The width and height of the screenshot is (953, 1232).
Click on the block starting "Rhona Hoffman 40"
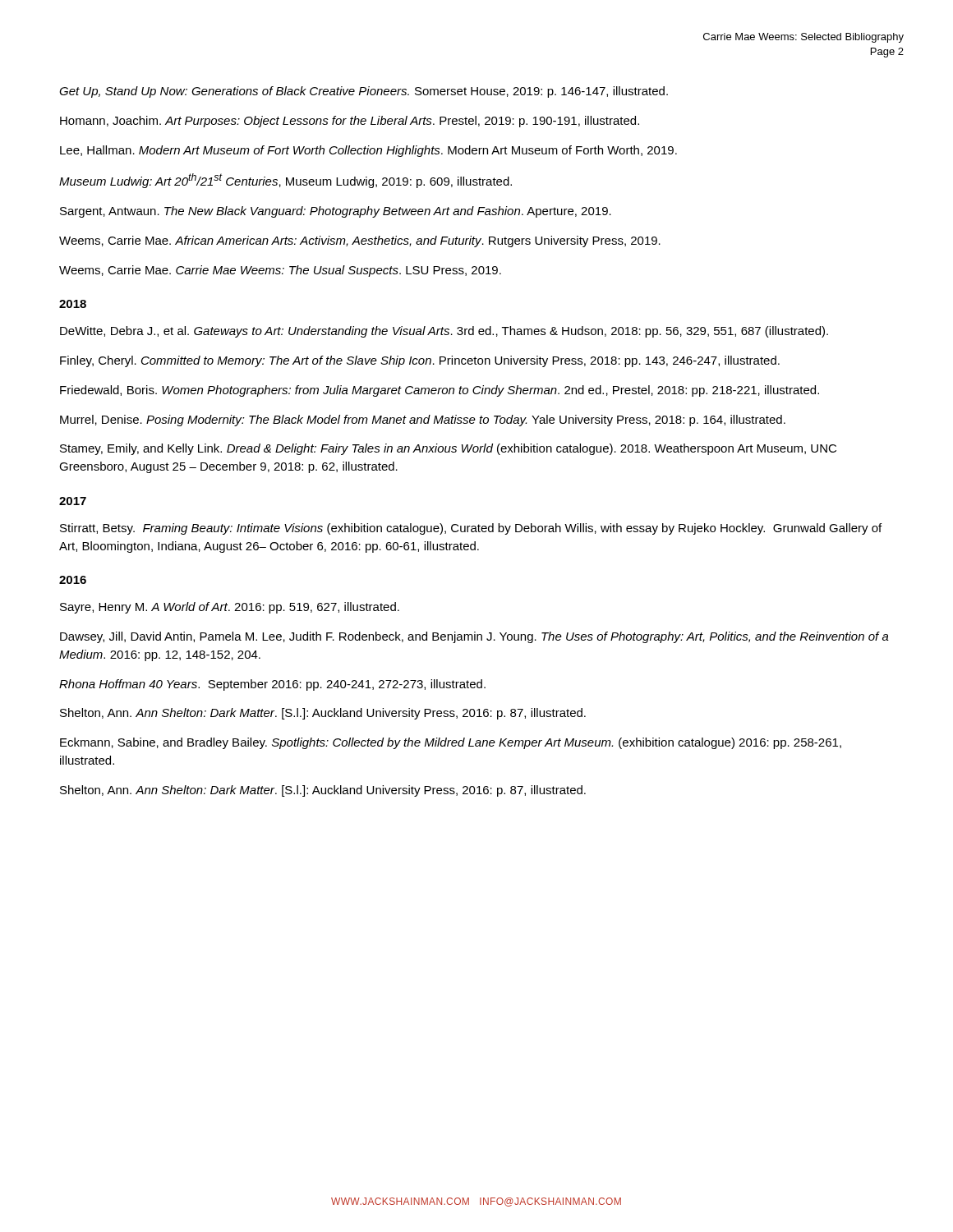tap(273, 683)
